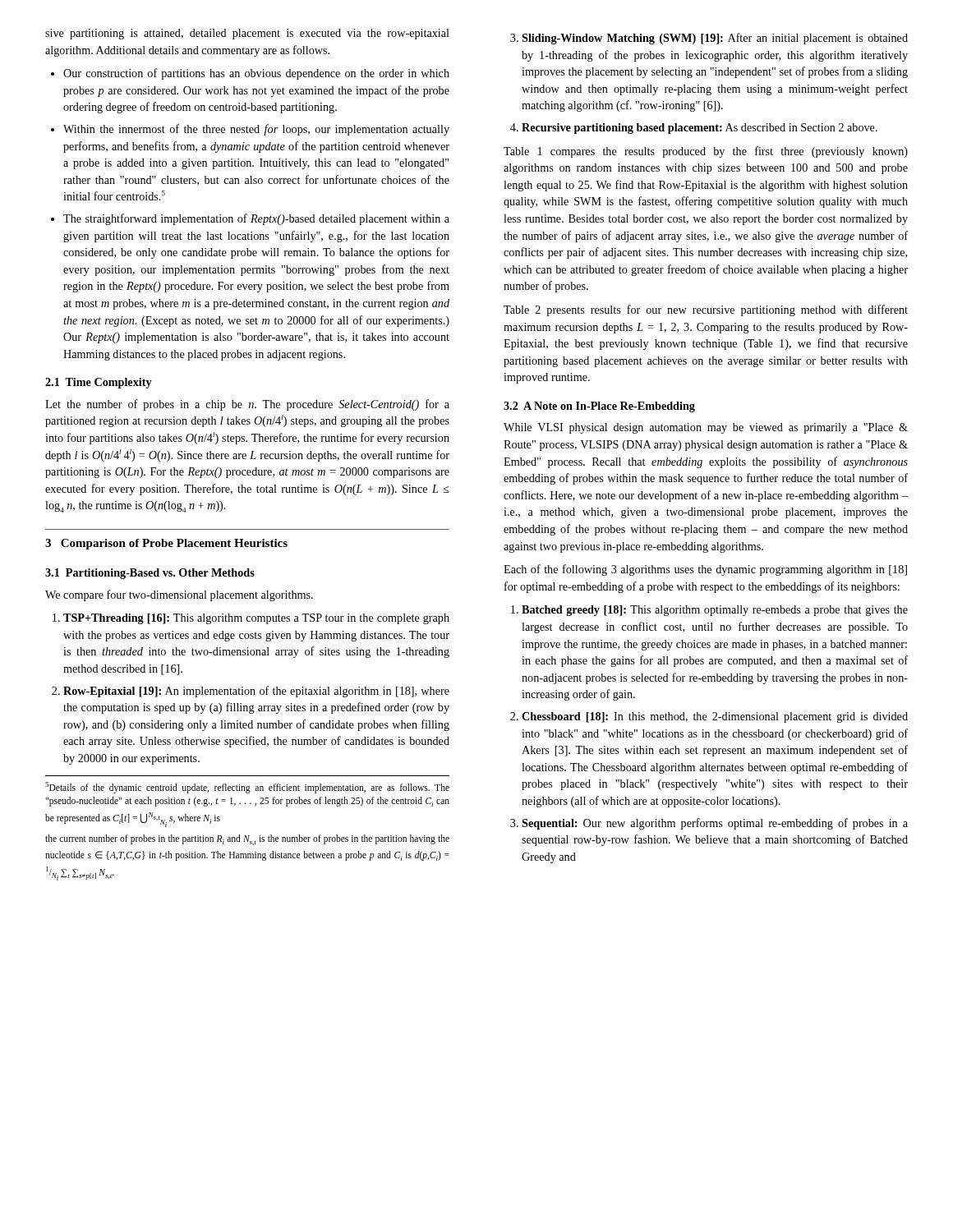
Task: Find the region starting "TSP+Threading [16]: This"
Action: (x=256, y=643)
